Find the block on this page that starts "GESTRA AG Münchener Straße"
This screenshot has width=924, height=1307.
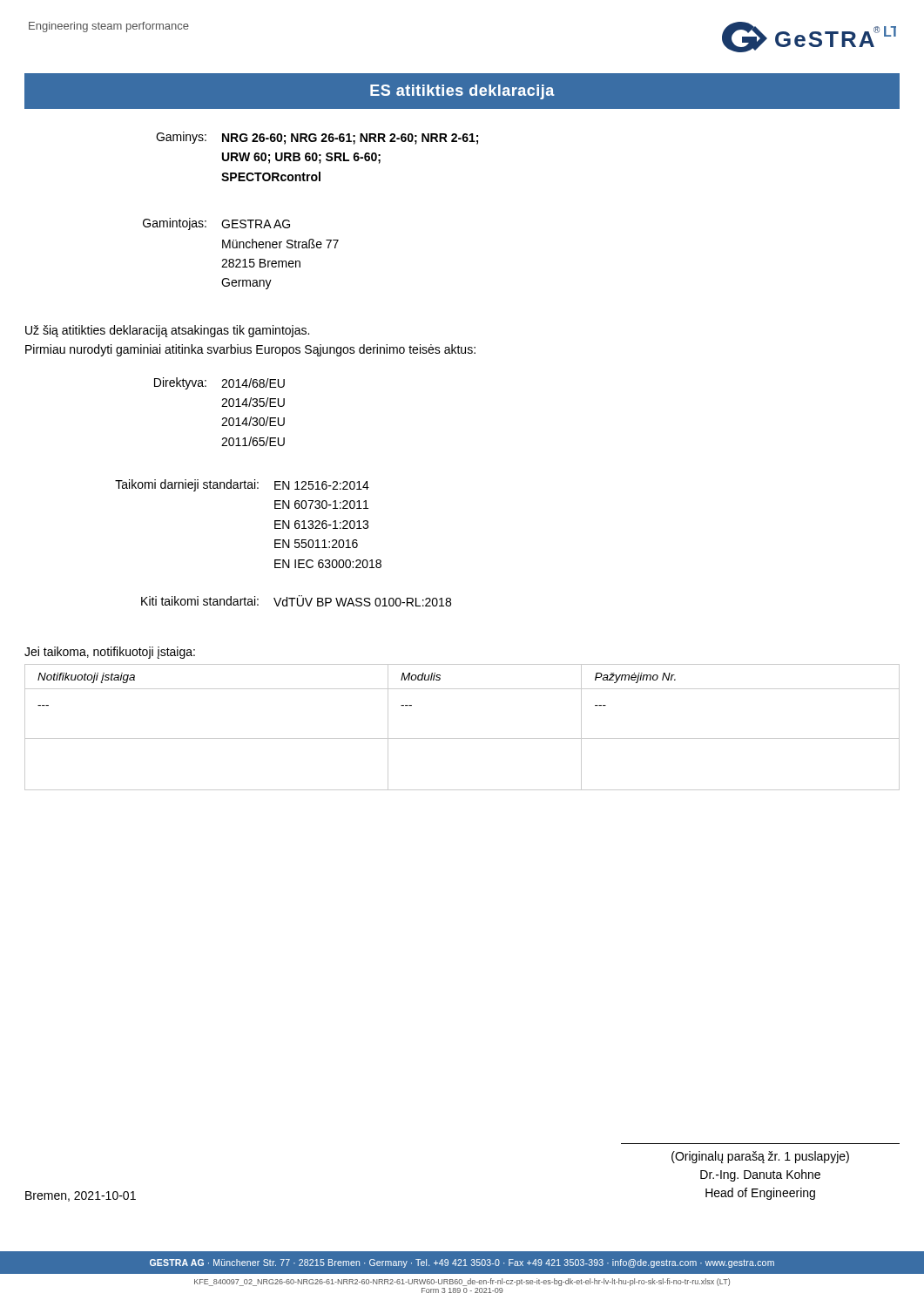click(280, 253)
